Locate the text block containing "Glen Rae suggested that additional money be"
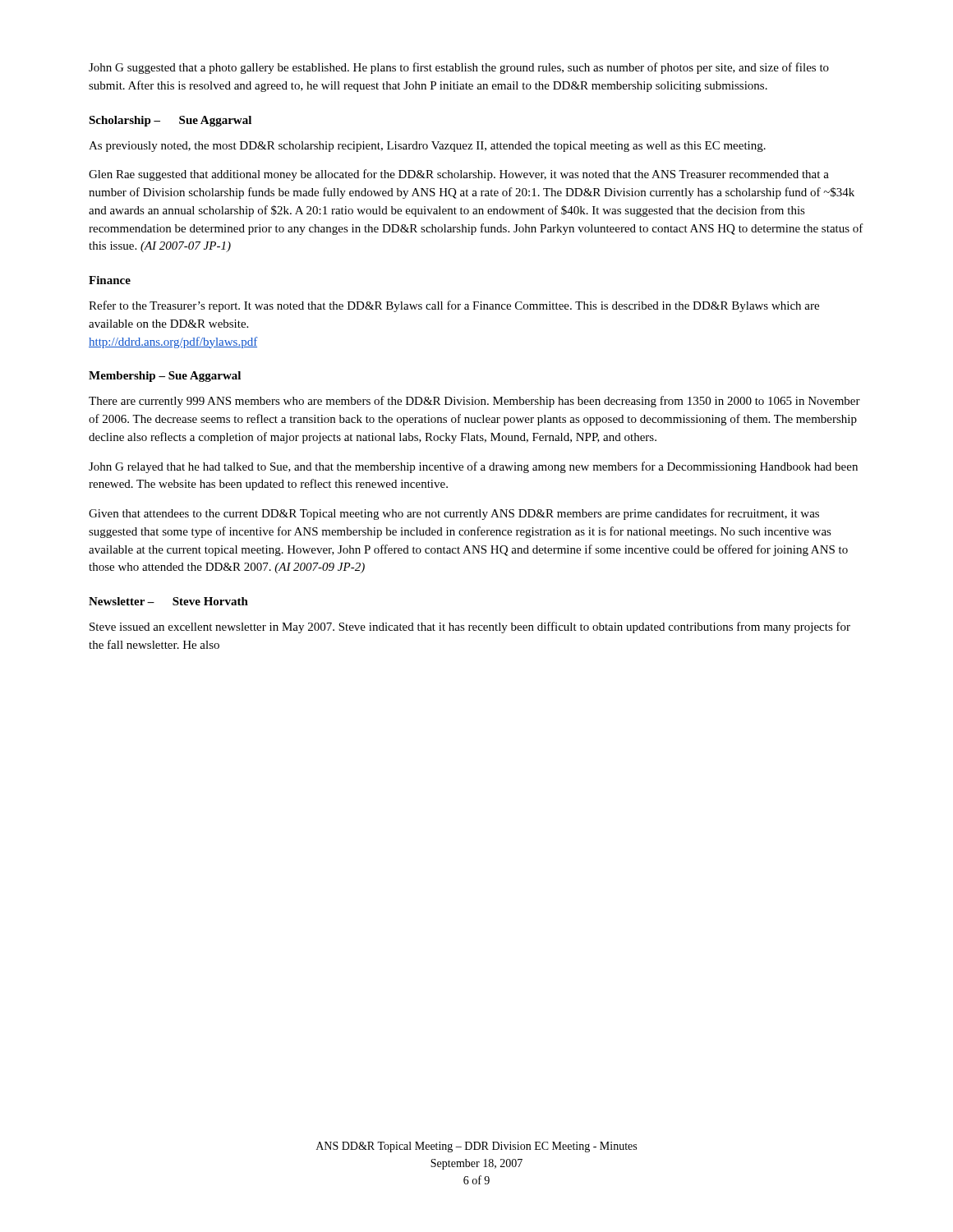The width and height of the screenshot is (953, 1232). click(x=476, y=211)
